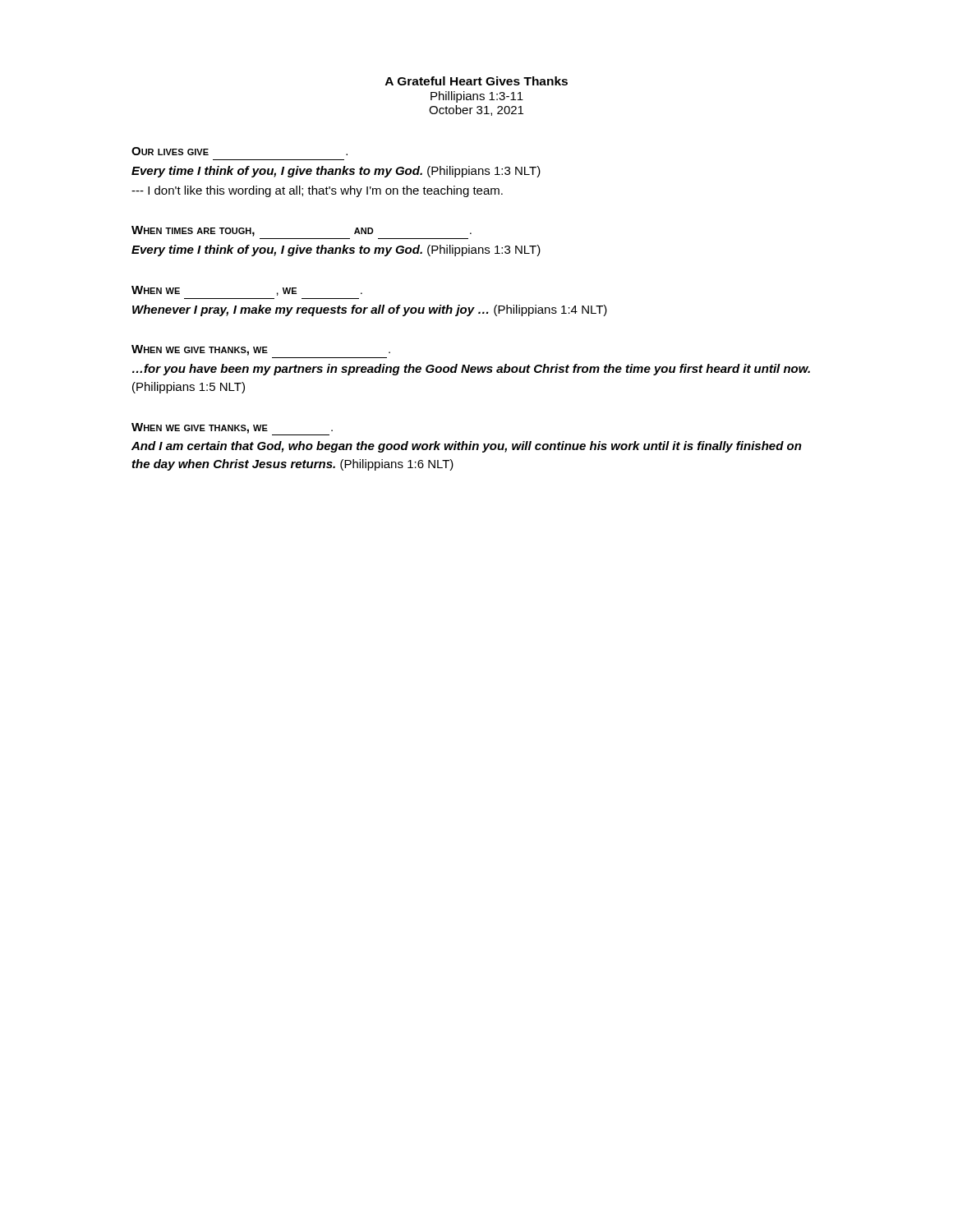The width and height of the screenshot is (953, 1232).
Task: Select the text block containing "When times are tough, and . Every time"
Action: coord(476,239)
